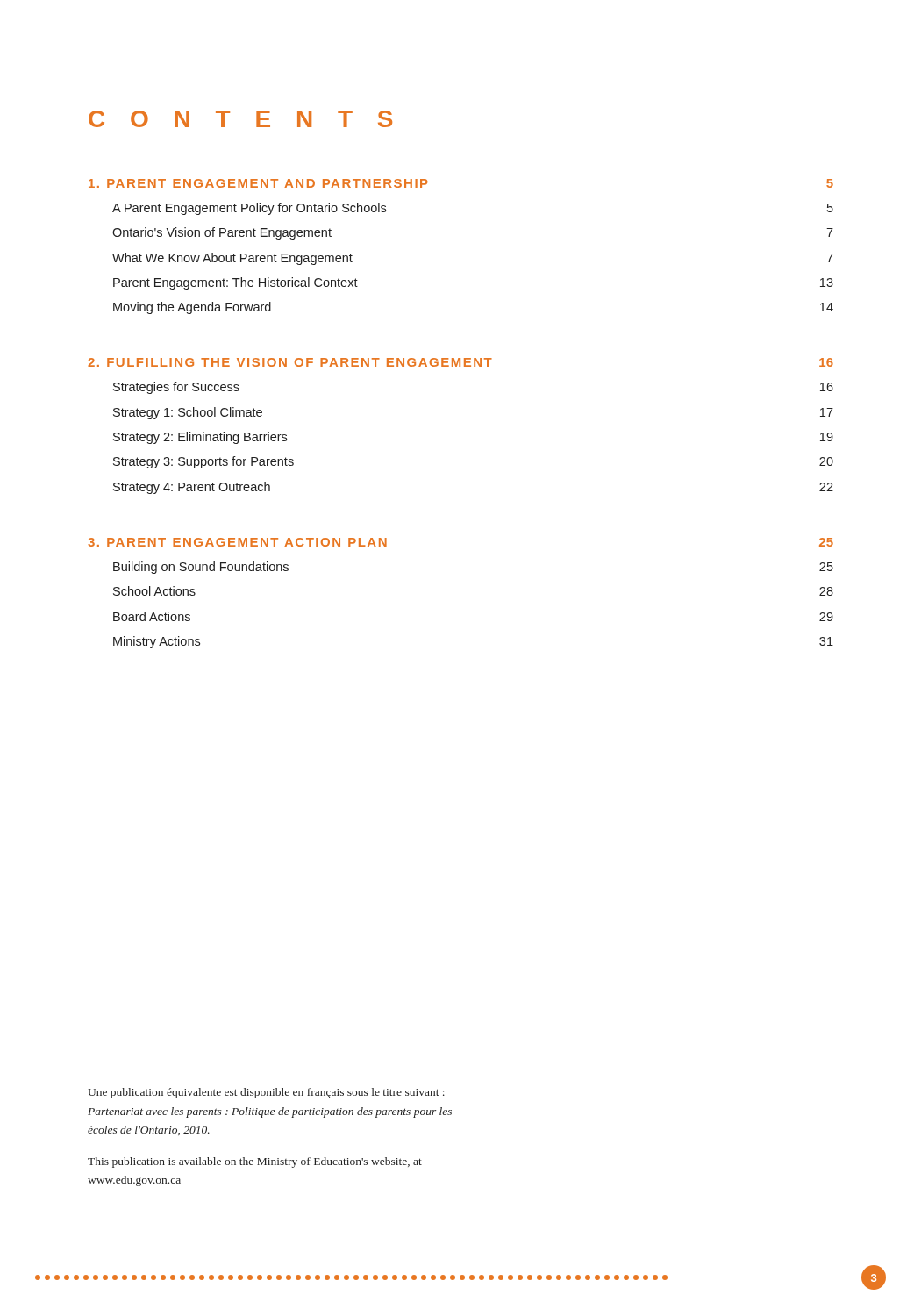Find the list item with the text "Moving the Agenda Forward"

pos(196,308)
